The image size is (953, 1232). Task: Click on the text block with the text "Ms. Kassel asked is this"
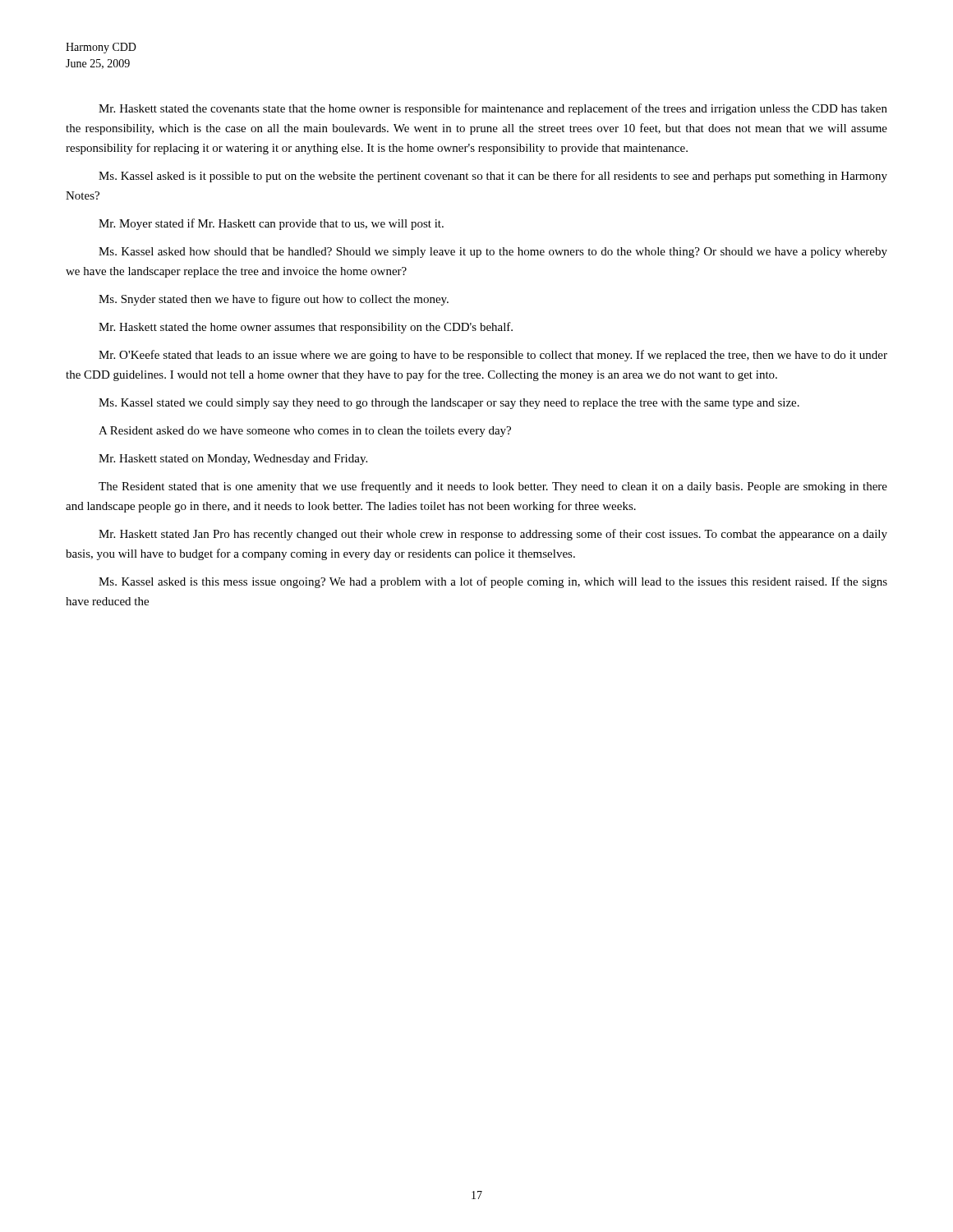(476, 591)
